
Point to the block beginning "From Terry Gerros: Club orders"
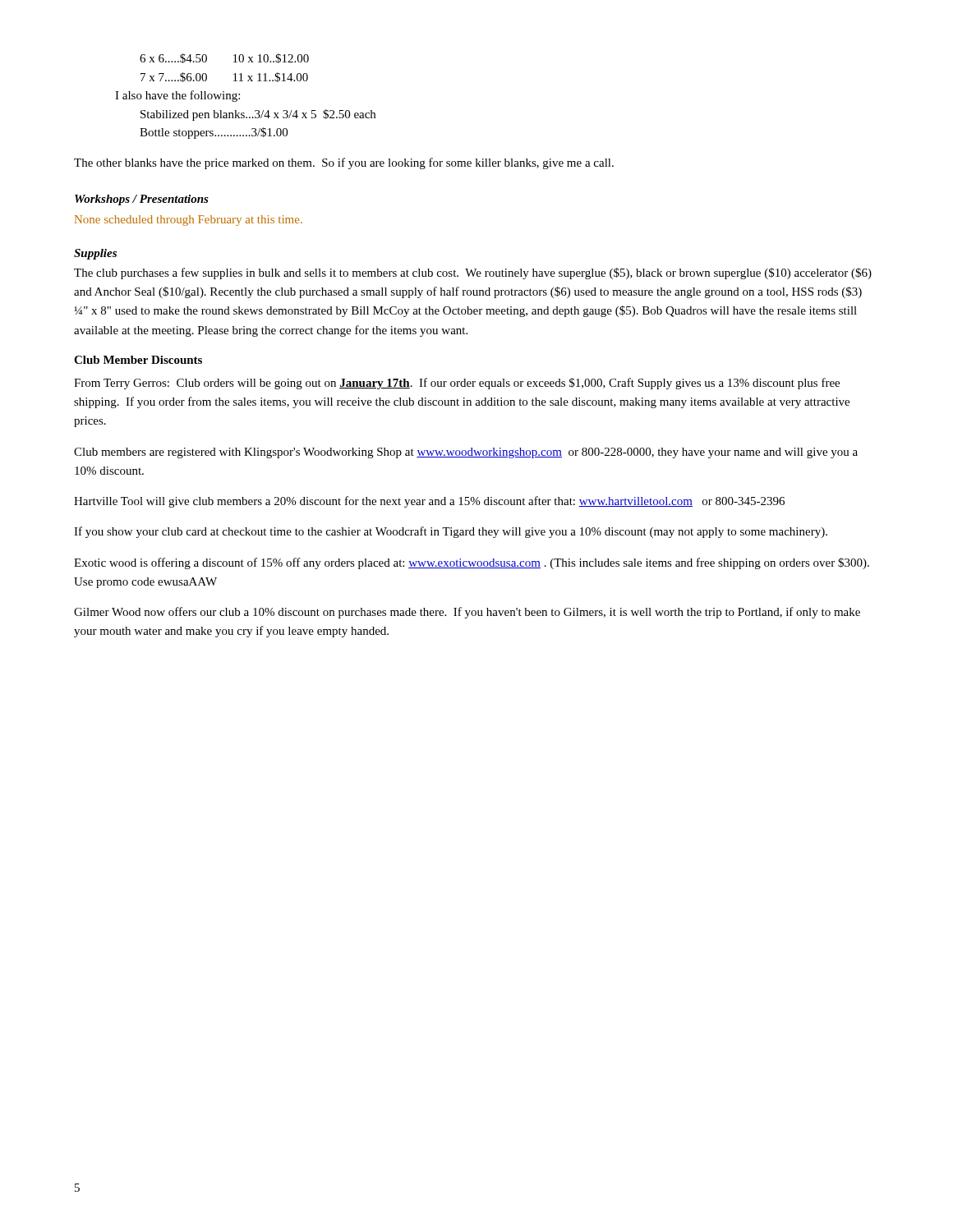click(x=476, y=402)
